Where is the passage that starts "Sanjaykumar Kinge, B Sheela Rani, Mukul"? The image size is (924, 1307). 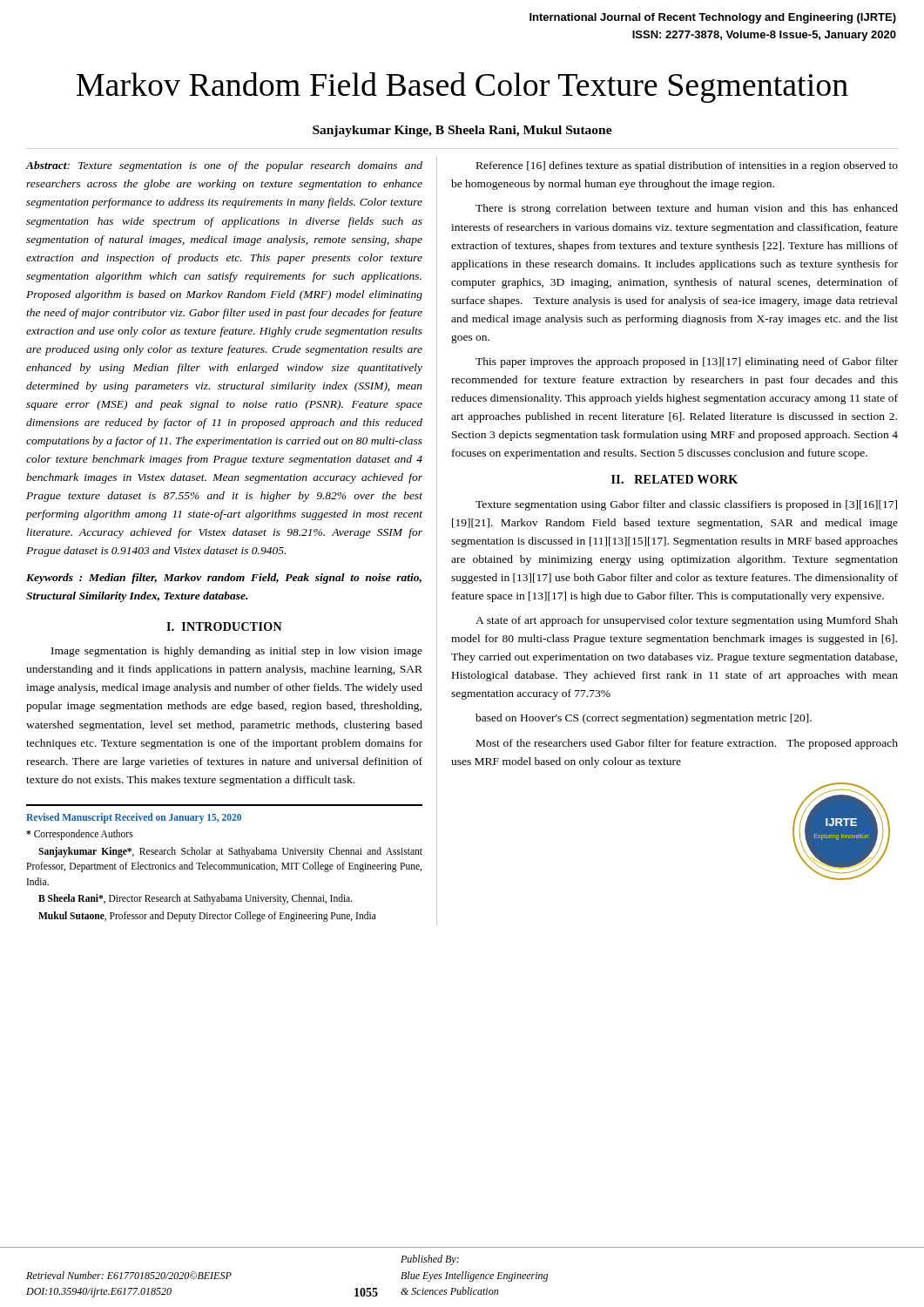(462, 130)
